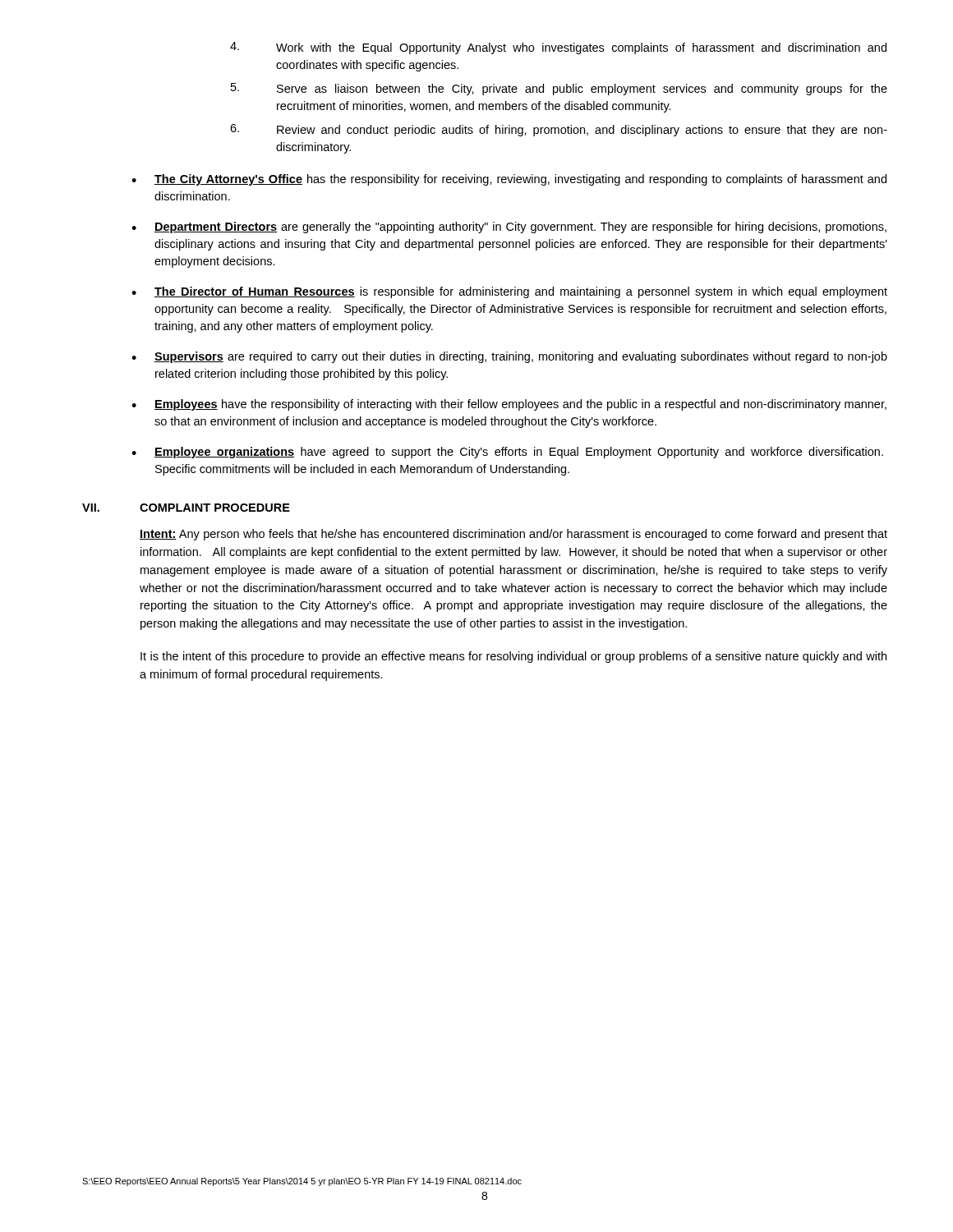953x1232 pixels.
Task: Click on the list item with the text "• Employee organizations have agreed"
Action: click(509, 461)
